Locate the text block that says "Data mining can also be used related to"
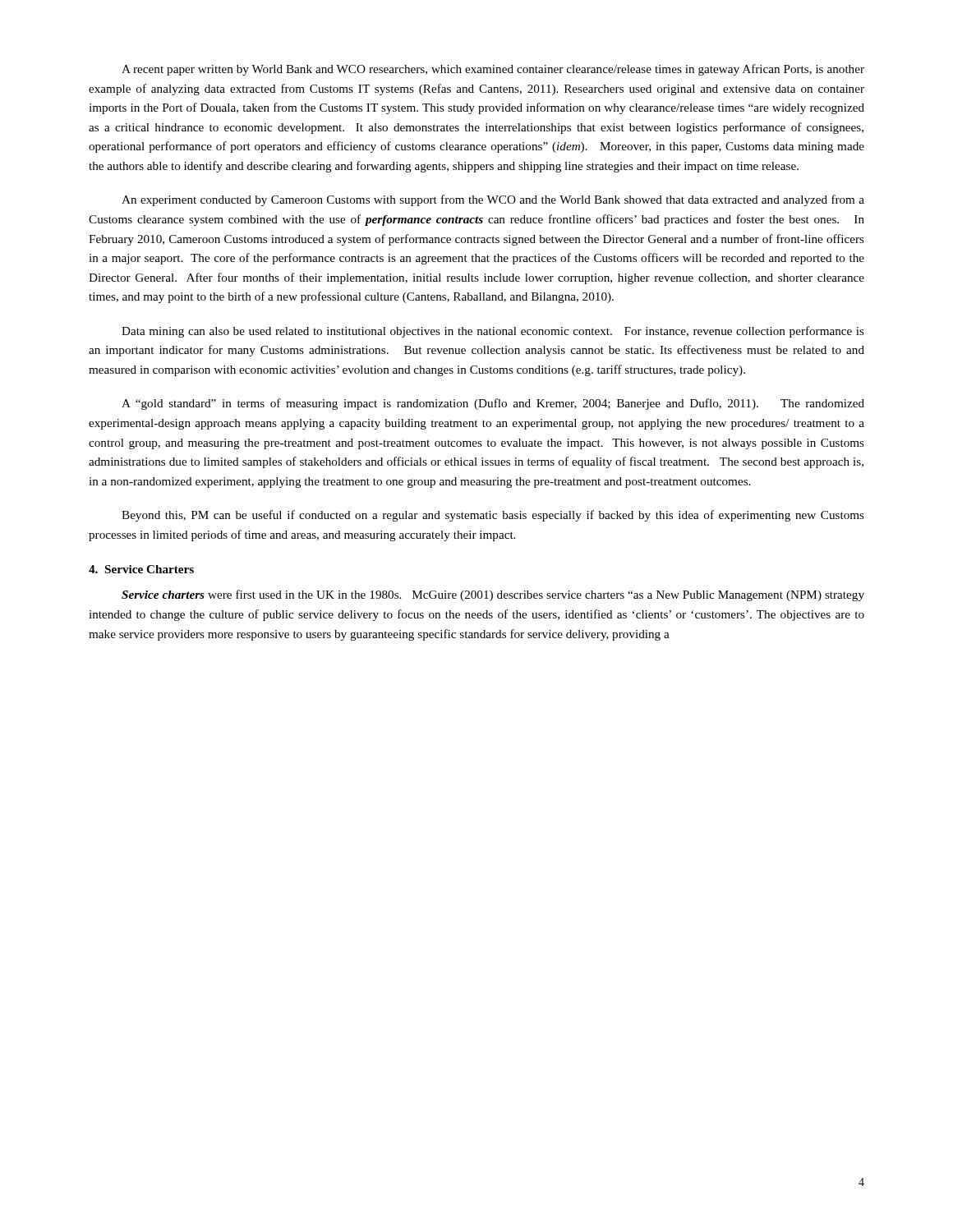The width and height of the screenshot is (953, 1232). click(476, 350)
